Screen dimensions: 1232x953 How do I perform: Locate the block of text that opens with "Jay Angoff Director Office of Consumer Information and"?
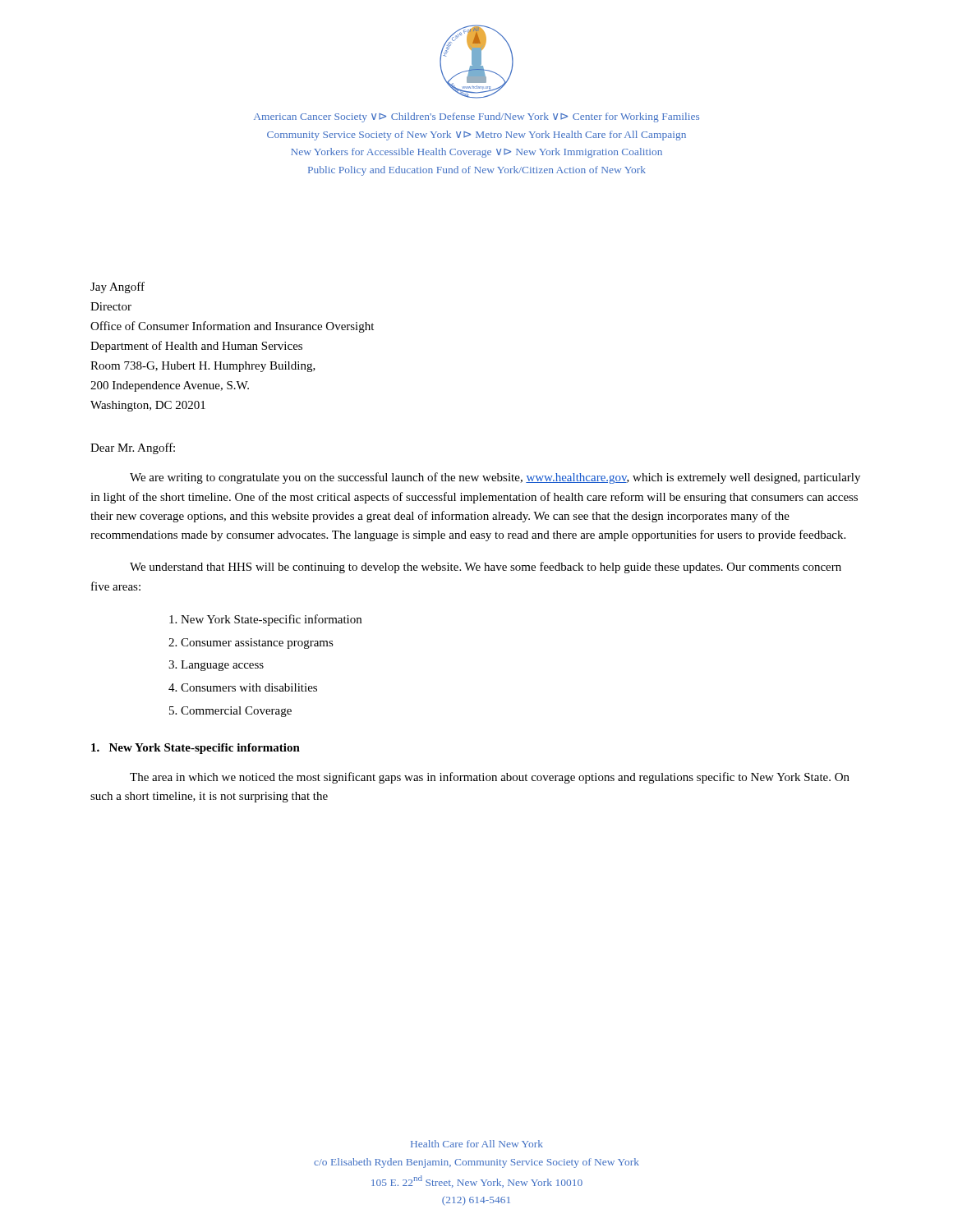pos(232,346)
